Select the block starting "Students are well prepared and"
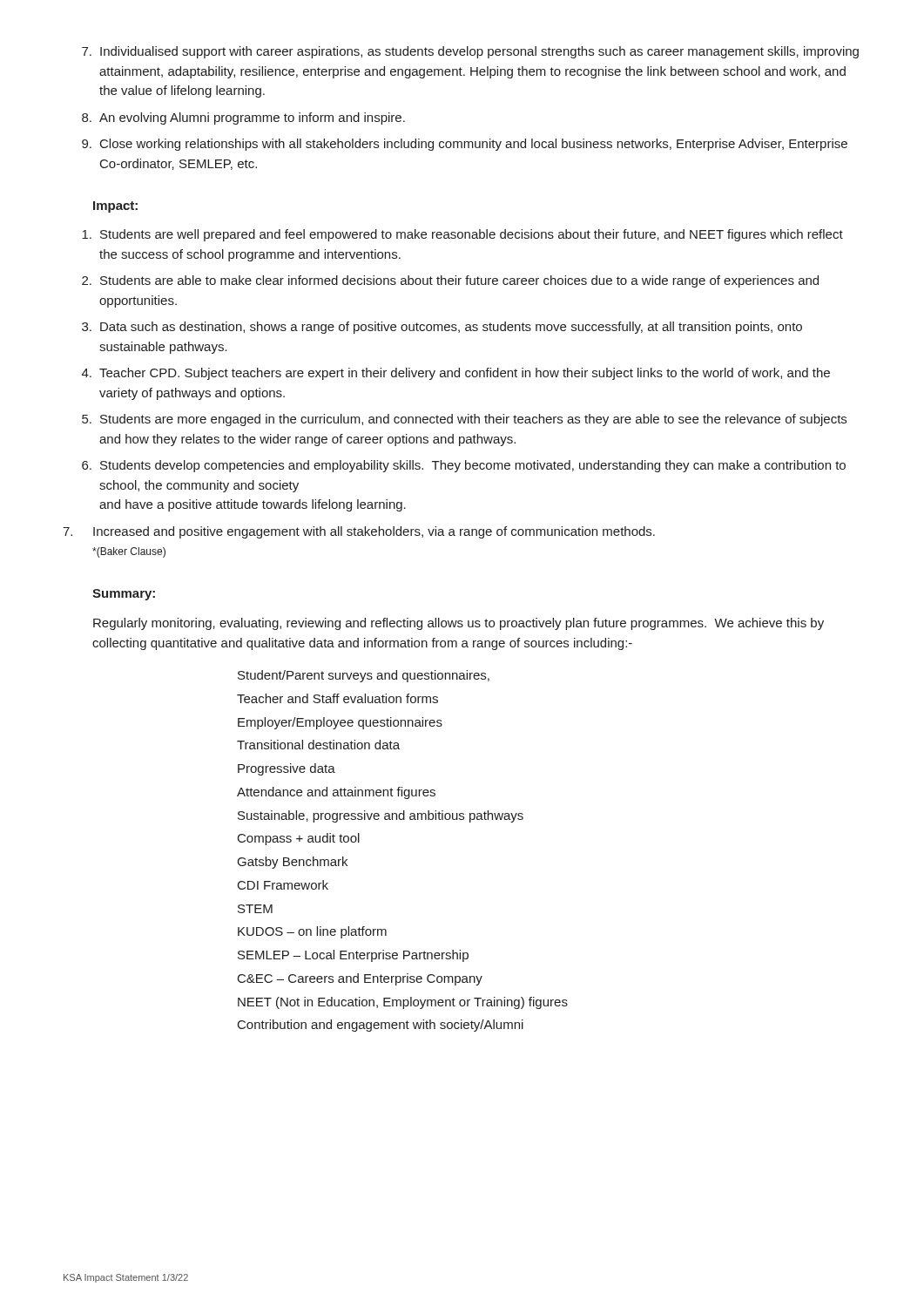Viewport: 924px width, 1307px height. (x=462, y=244)
